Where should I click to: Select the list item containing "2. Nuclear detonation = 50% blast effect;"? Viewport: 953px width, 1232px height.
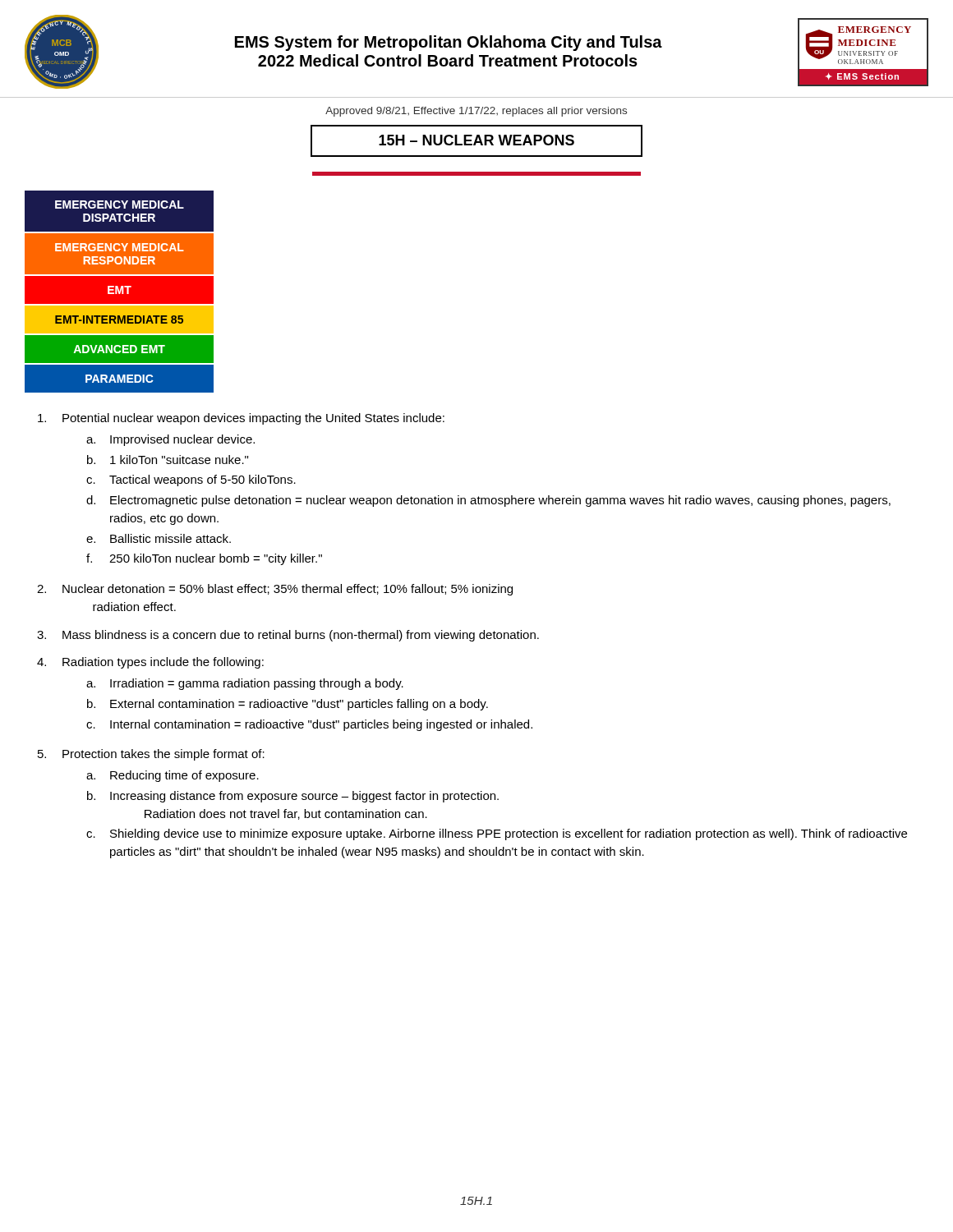(476, 598)
